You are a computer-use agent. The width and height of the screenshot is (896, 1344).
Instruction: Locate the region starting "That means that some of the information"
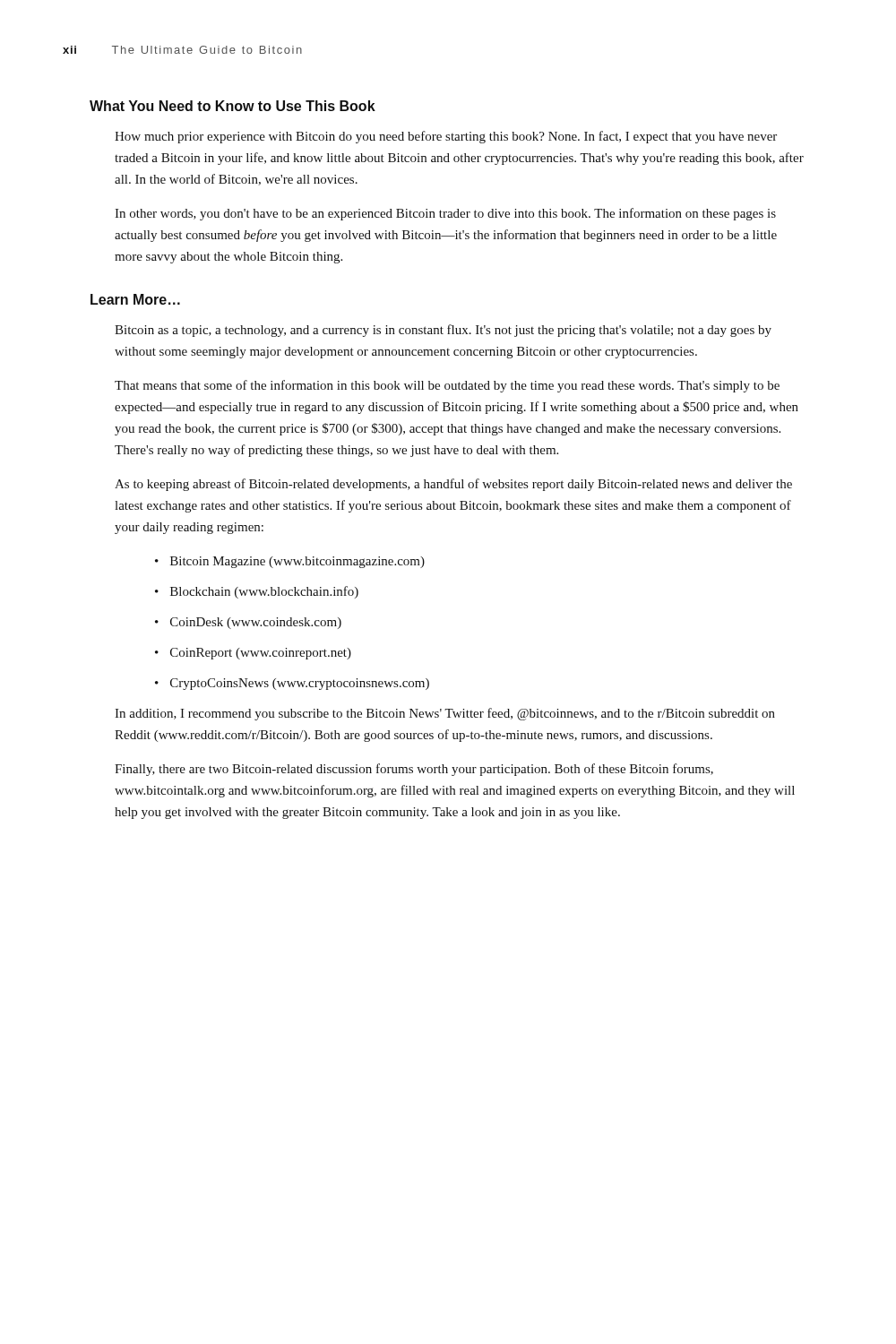tap(457, 418)
